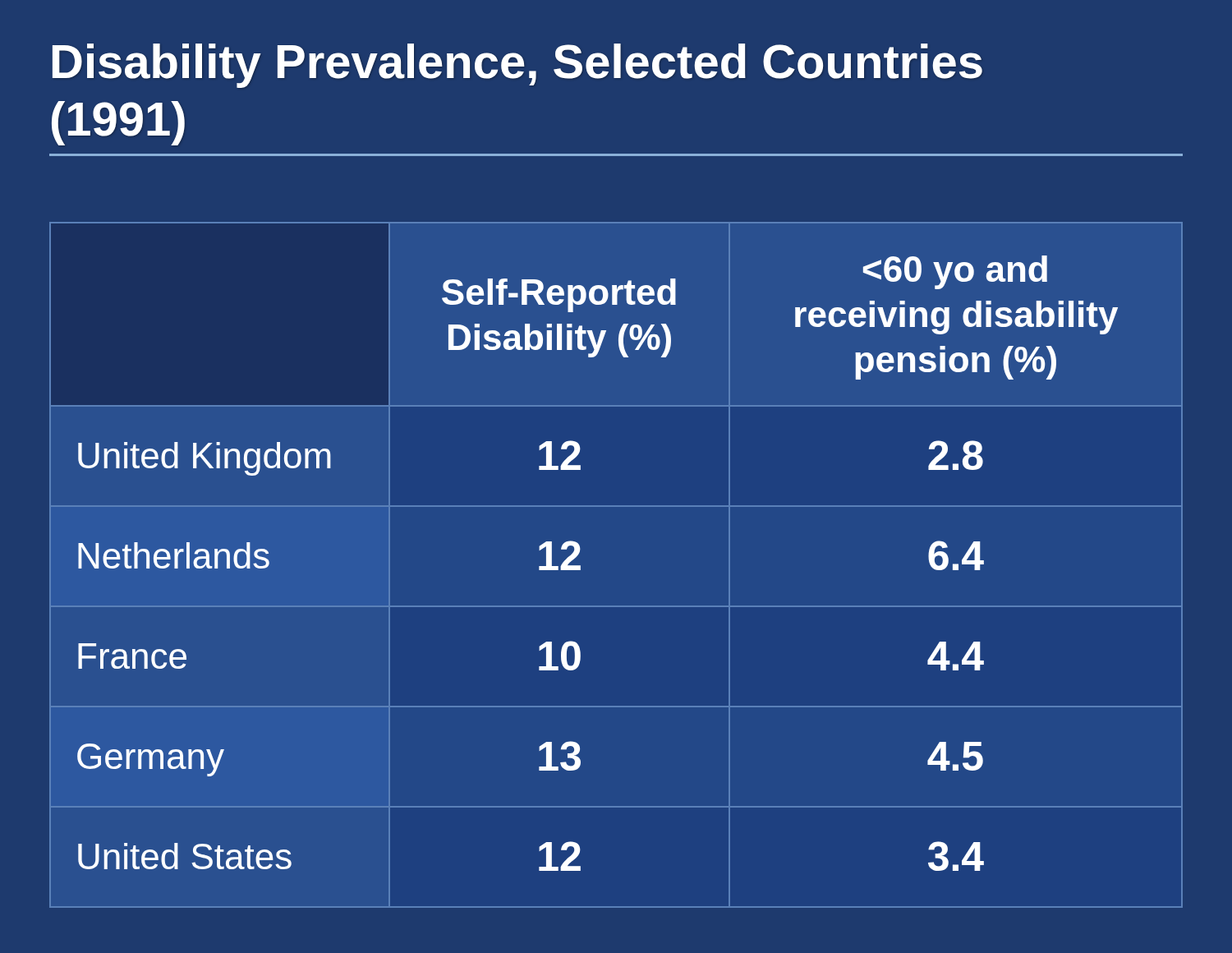1232x953 pixels.
Task: Select the table that reads "United States"
Action: pyautogui.click(x=616, y=565)
